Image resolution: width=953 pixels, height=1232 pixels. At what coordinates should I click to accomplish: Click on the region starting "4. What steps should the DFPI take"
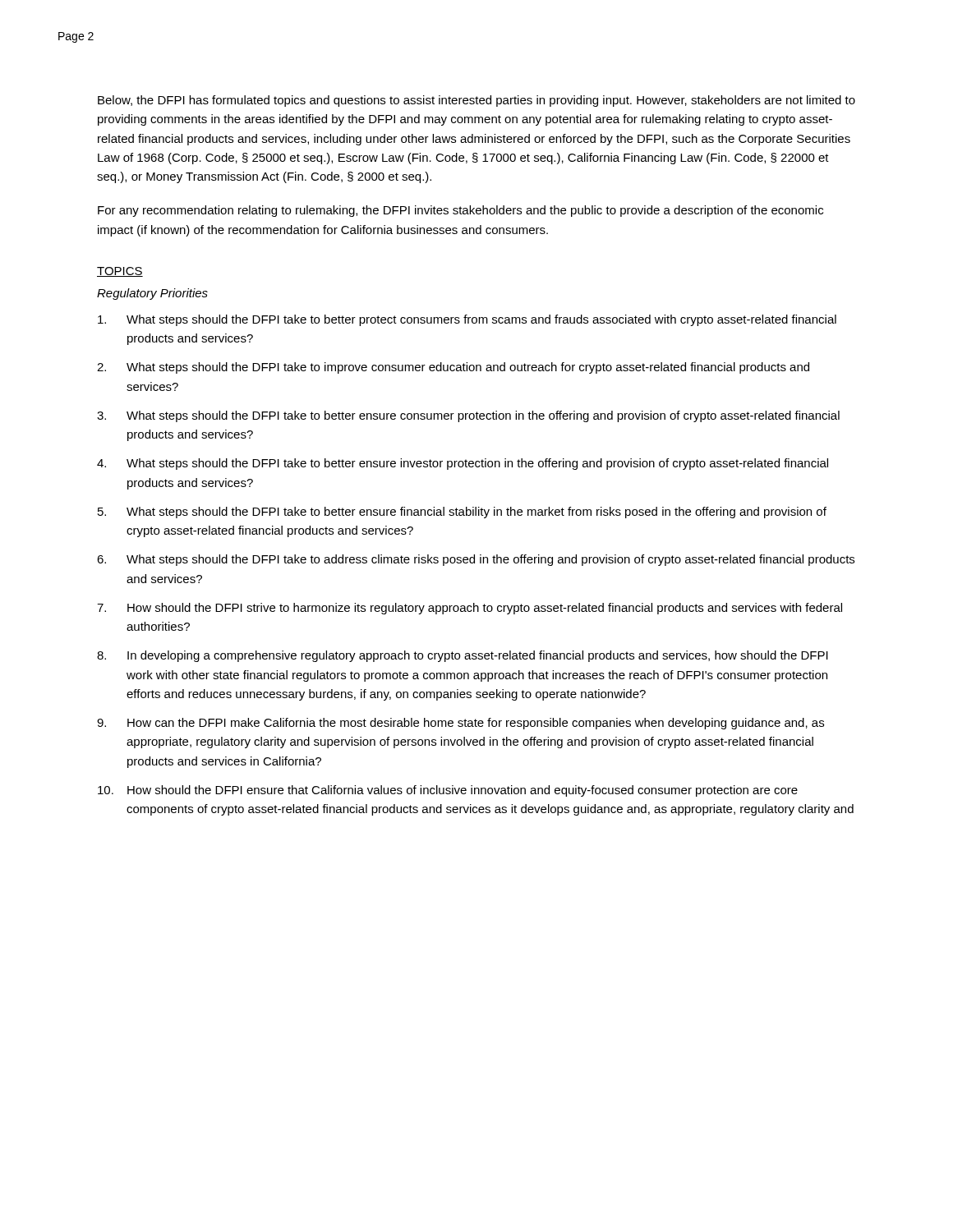pos(476,473)
